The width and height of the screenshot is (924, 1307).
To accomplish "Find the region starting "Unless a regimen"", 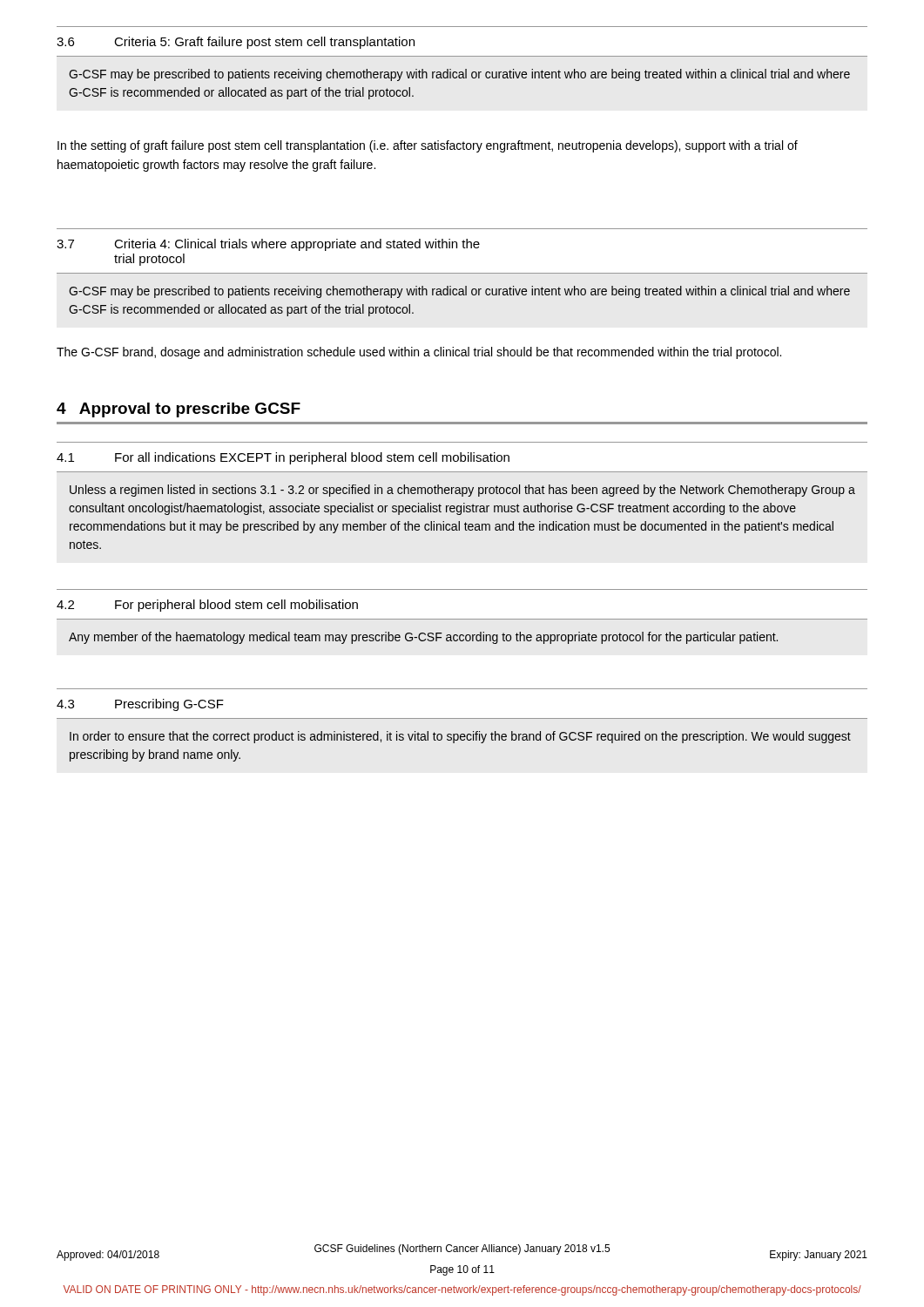I will tap(462, 517).
